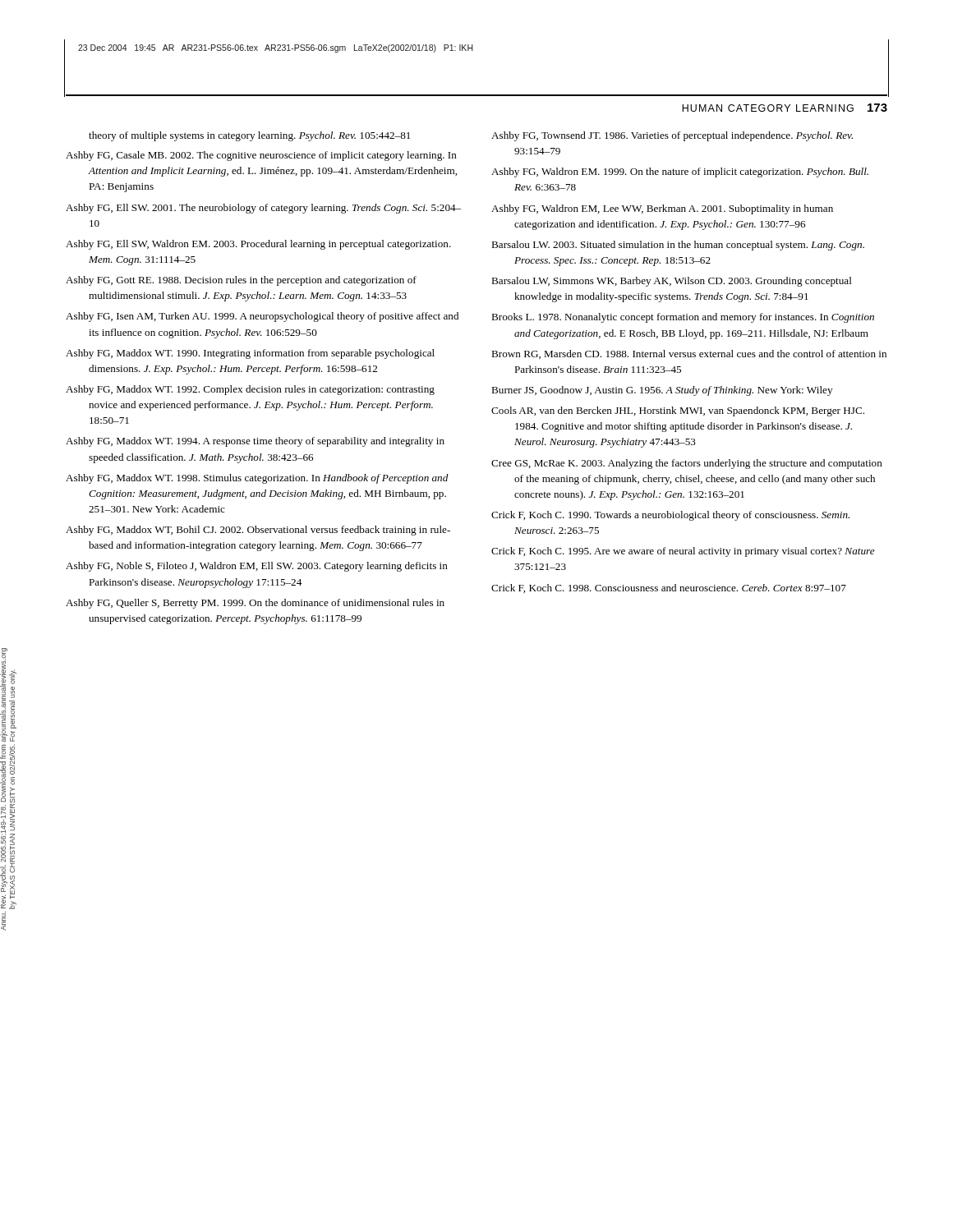Find the region starting "Ashby FG, Isen"
Viewport: 953px width, 1232px height.
[262, 324]
